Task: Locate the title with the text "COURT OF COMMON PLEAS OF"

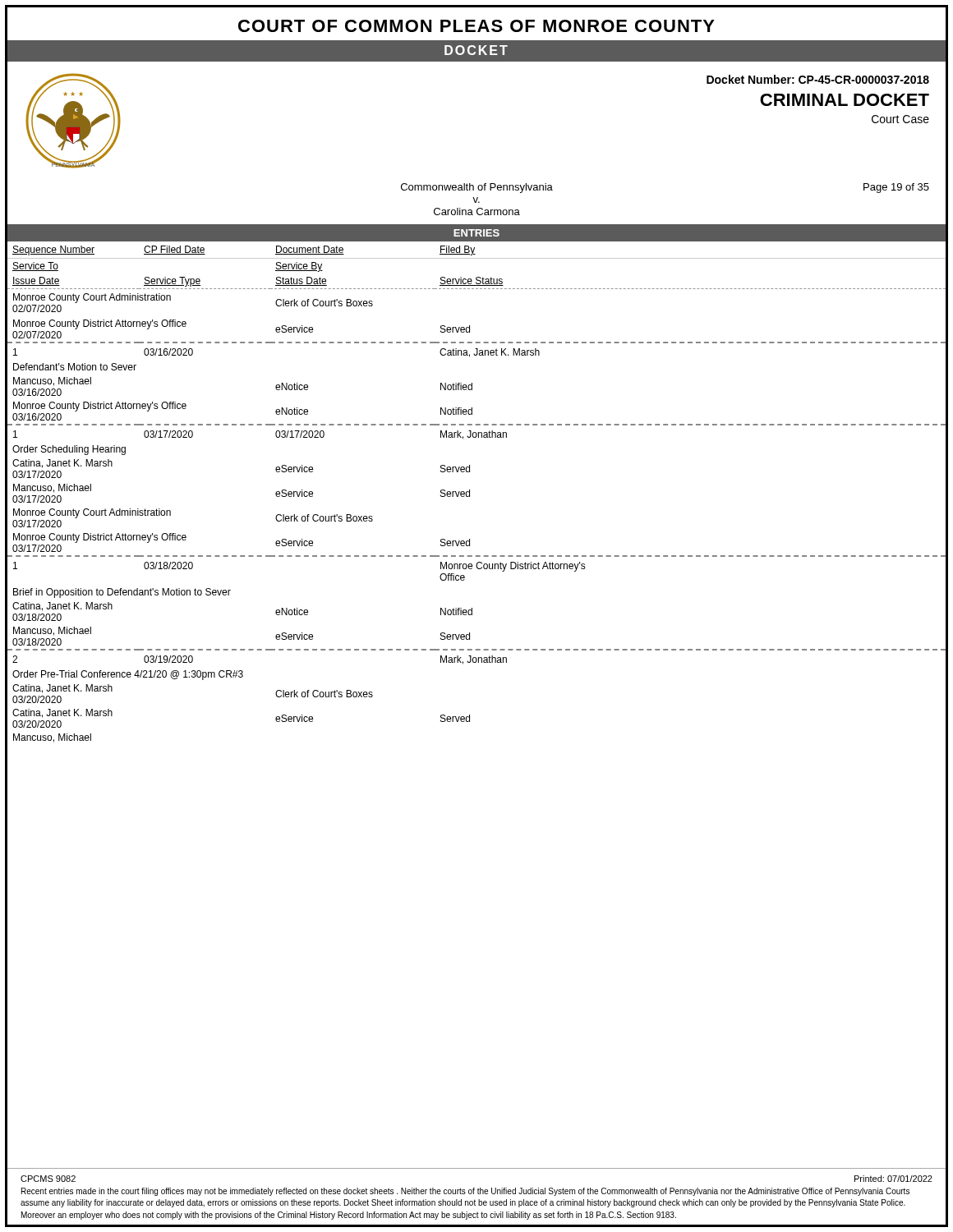Action: pos(476,26)
